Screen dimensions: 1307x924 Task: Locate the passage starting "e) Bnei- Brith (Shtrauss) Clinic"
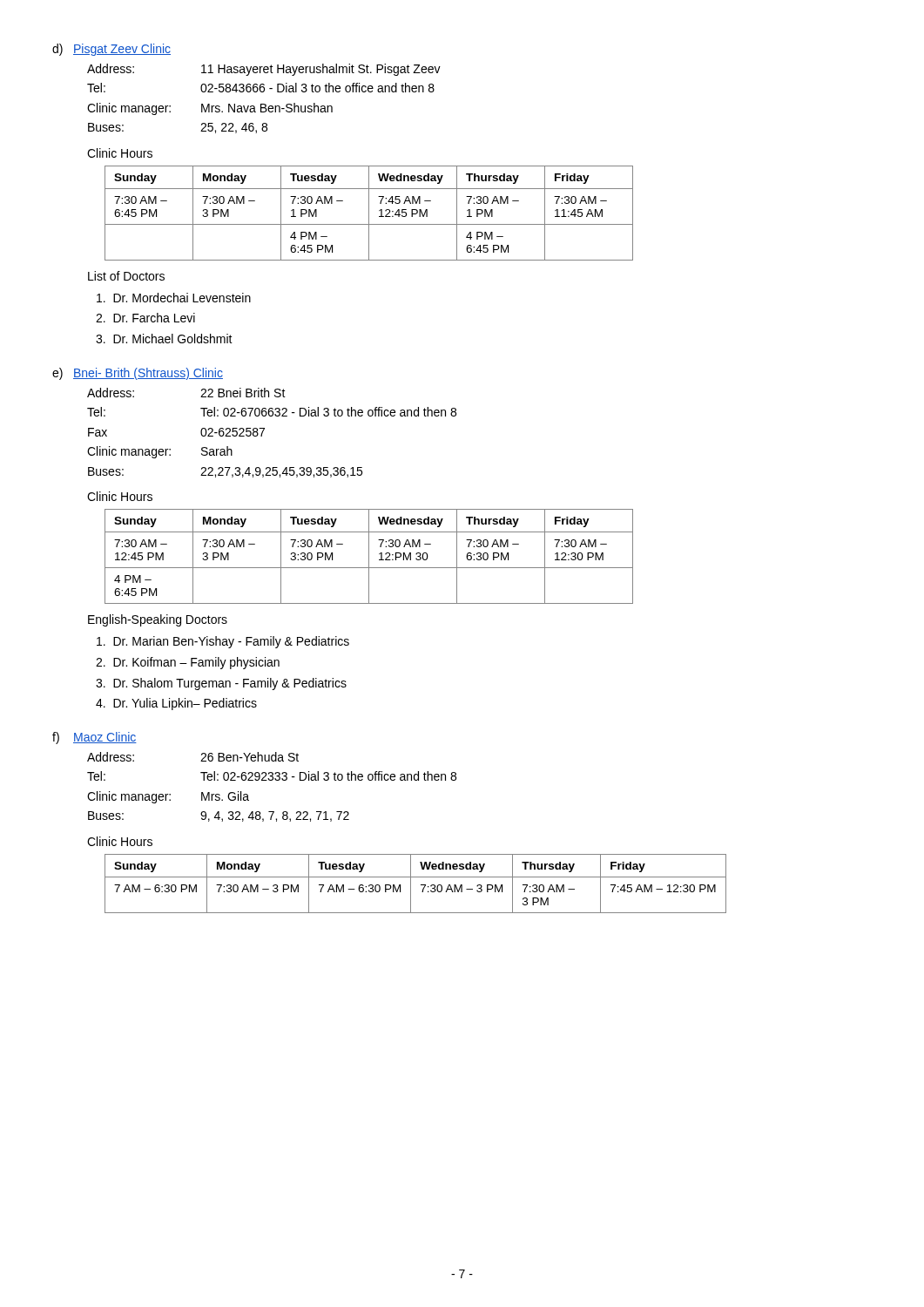[138, 373]
